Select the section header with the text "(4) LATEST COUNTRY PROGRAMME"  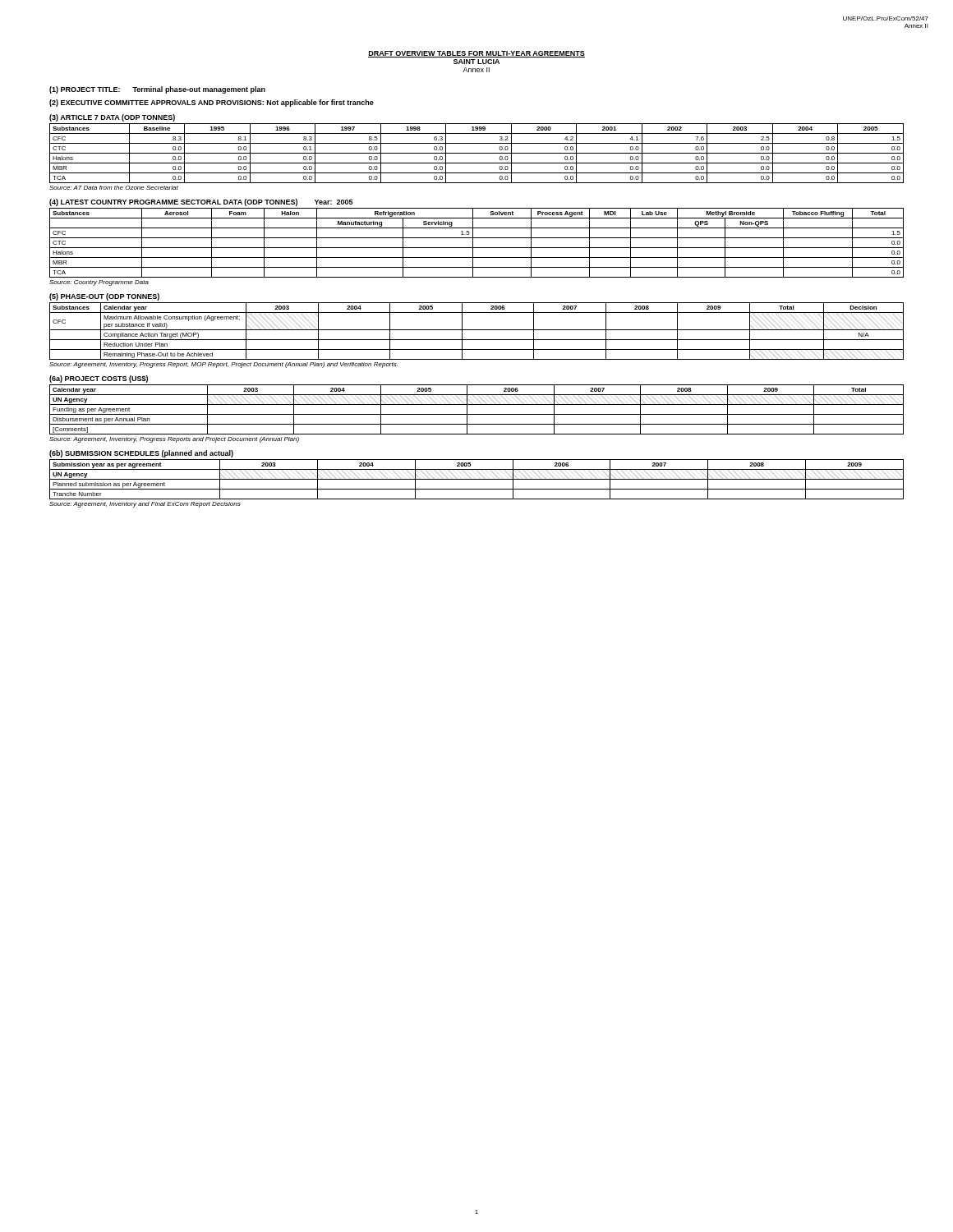click(x=201, y=202)
